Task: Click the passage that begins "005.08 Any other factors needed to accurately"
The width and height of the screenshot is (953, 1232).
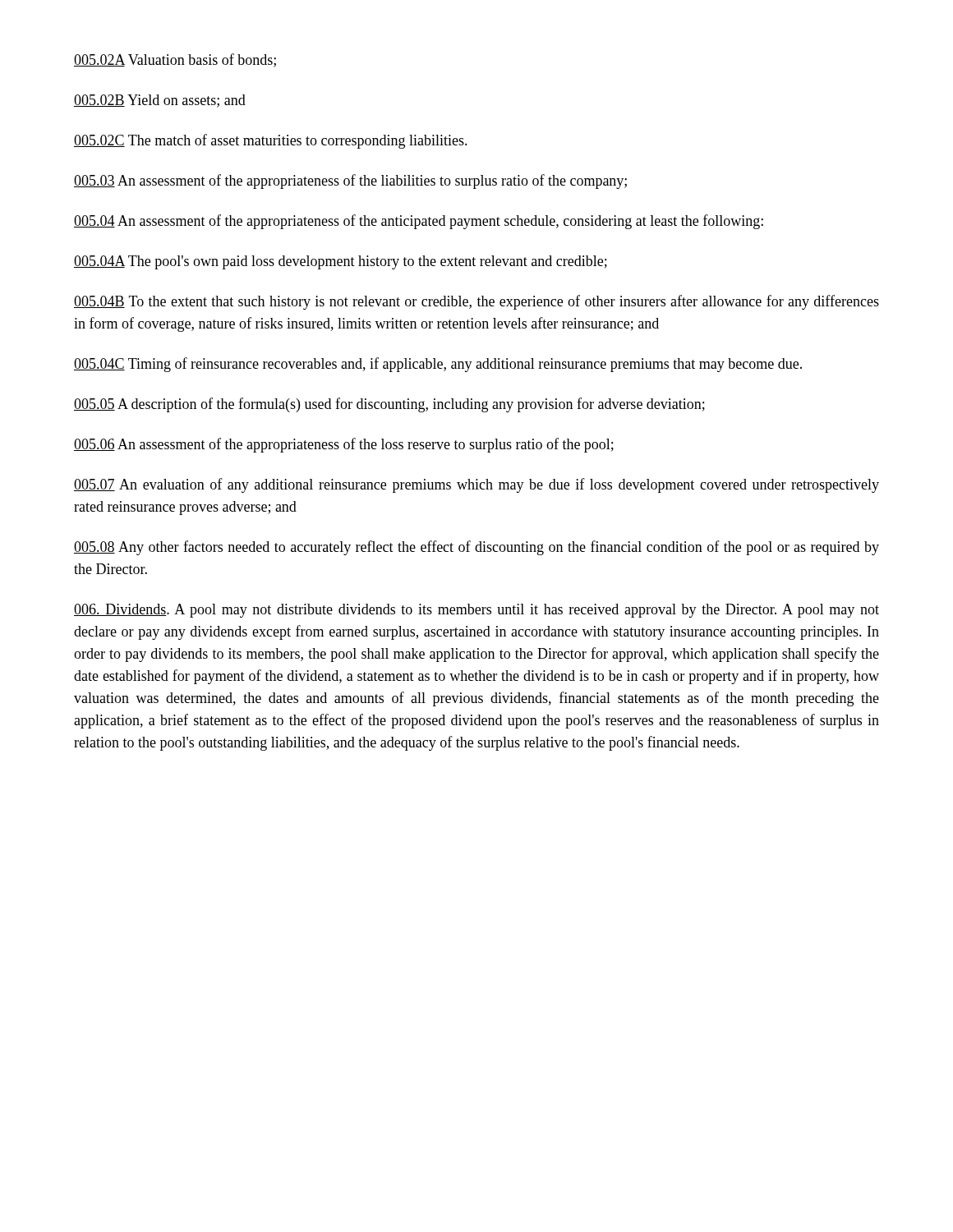Action: click(476, 558)
